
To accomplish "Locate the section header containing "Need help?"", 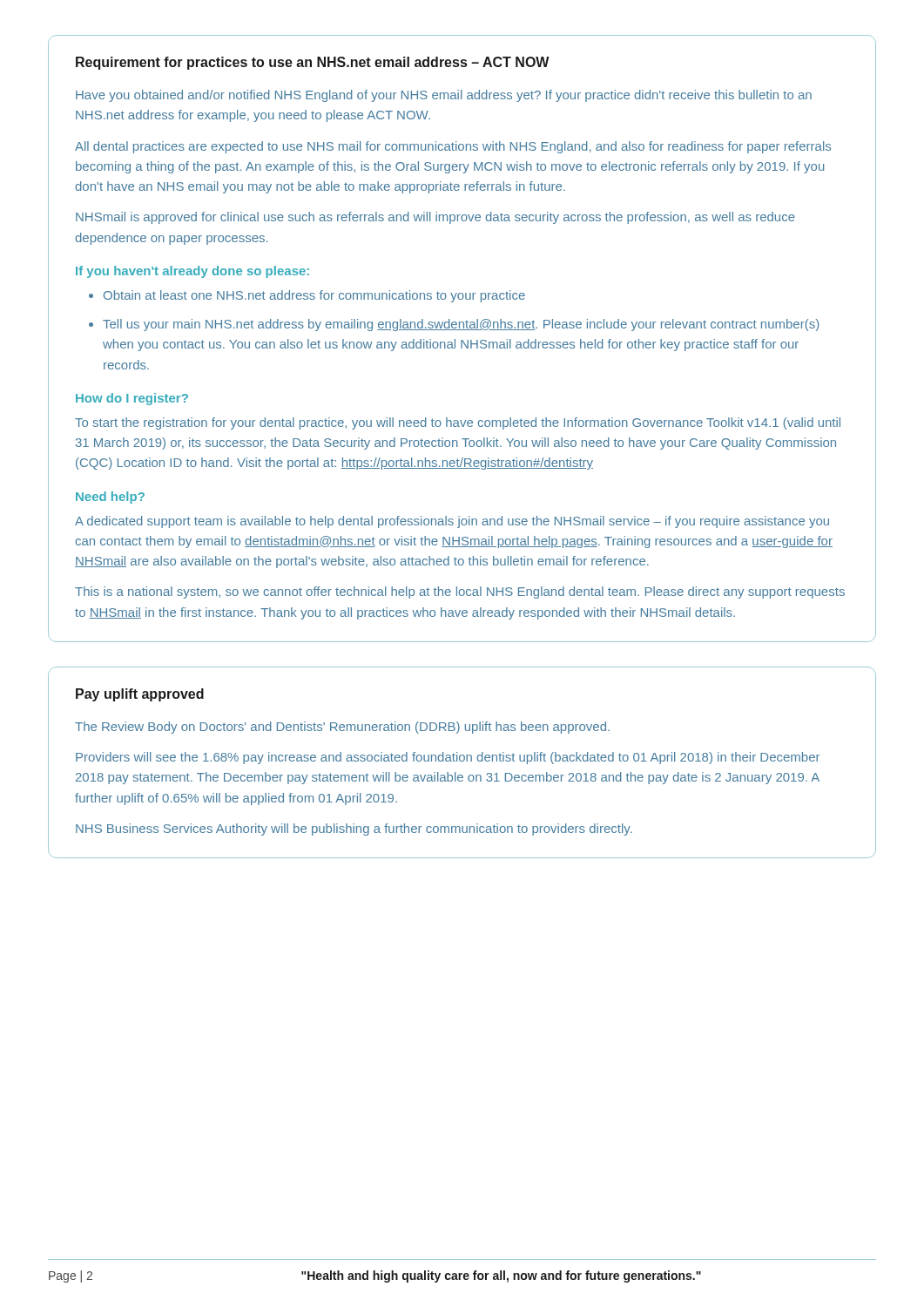I will 110,496.
